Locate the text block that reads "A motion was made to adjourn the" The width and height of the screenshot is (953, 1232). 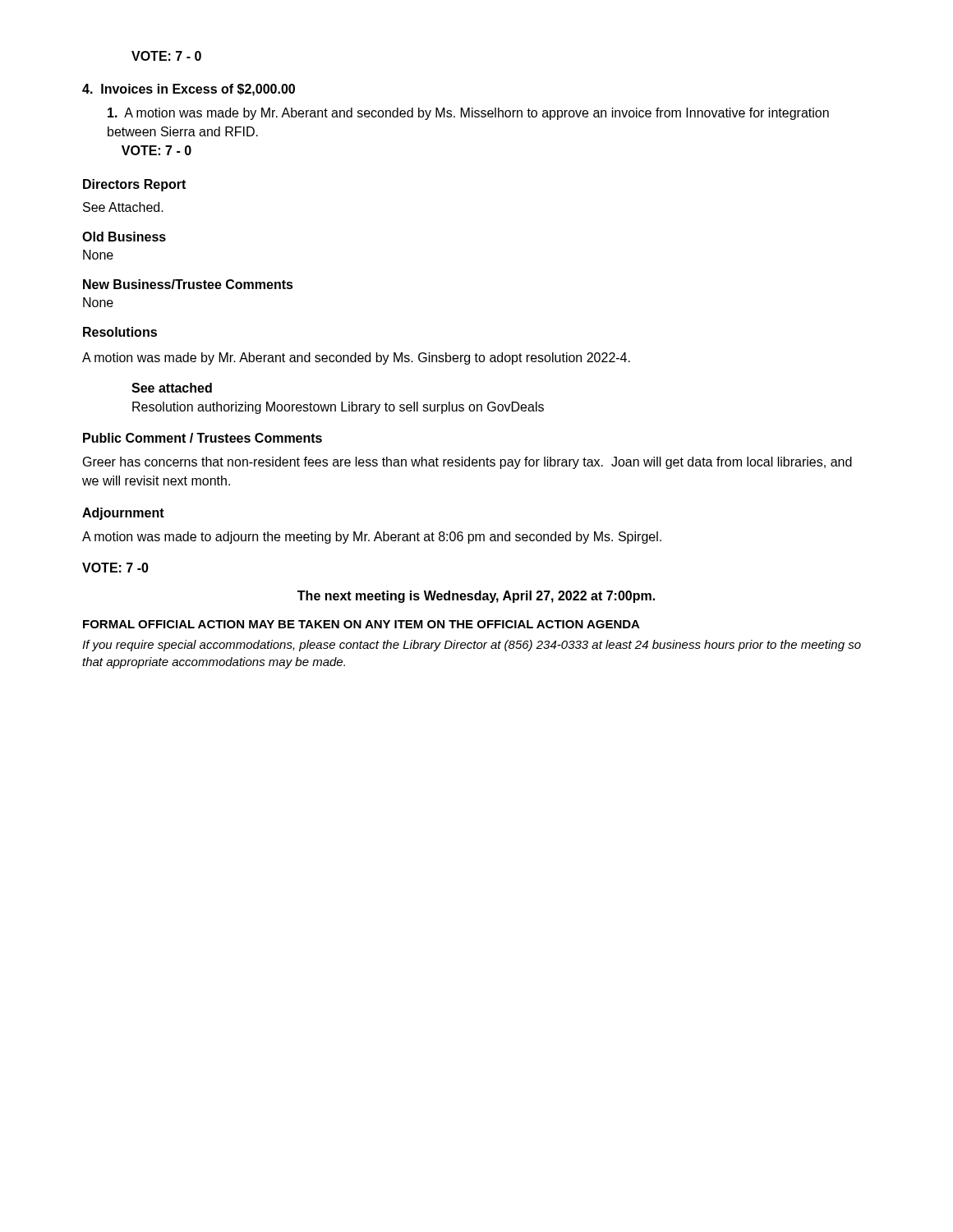[x=372, y=536]
